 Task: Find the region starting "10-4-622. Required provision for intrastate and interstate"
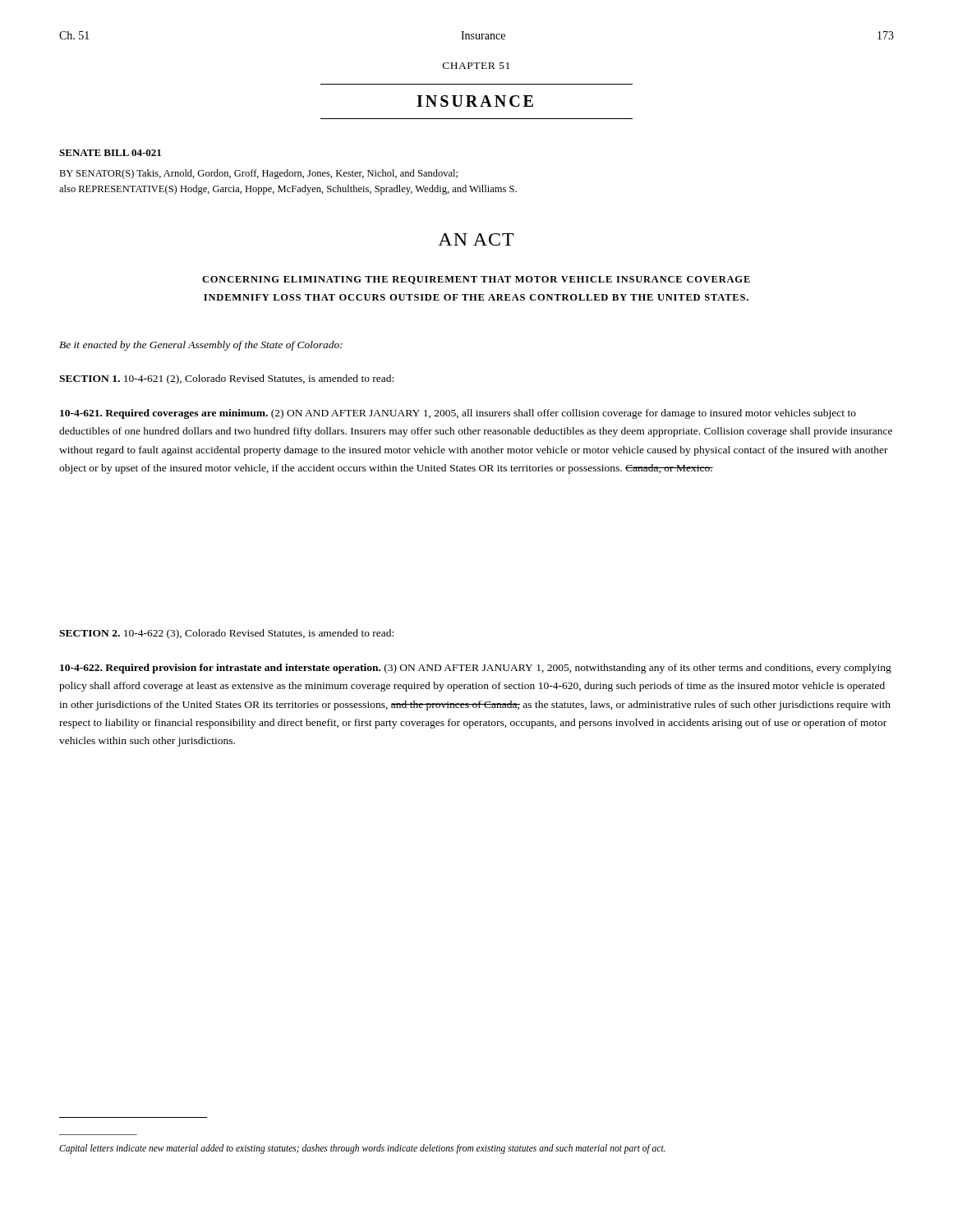click(x=475, y=704)
